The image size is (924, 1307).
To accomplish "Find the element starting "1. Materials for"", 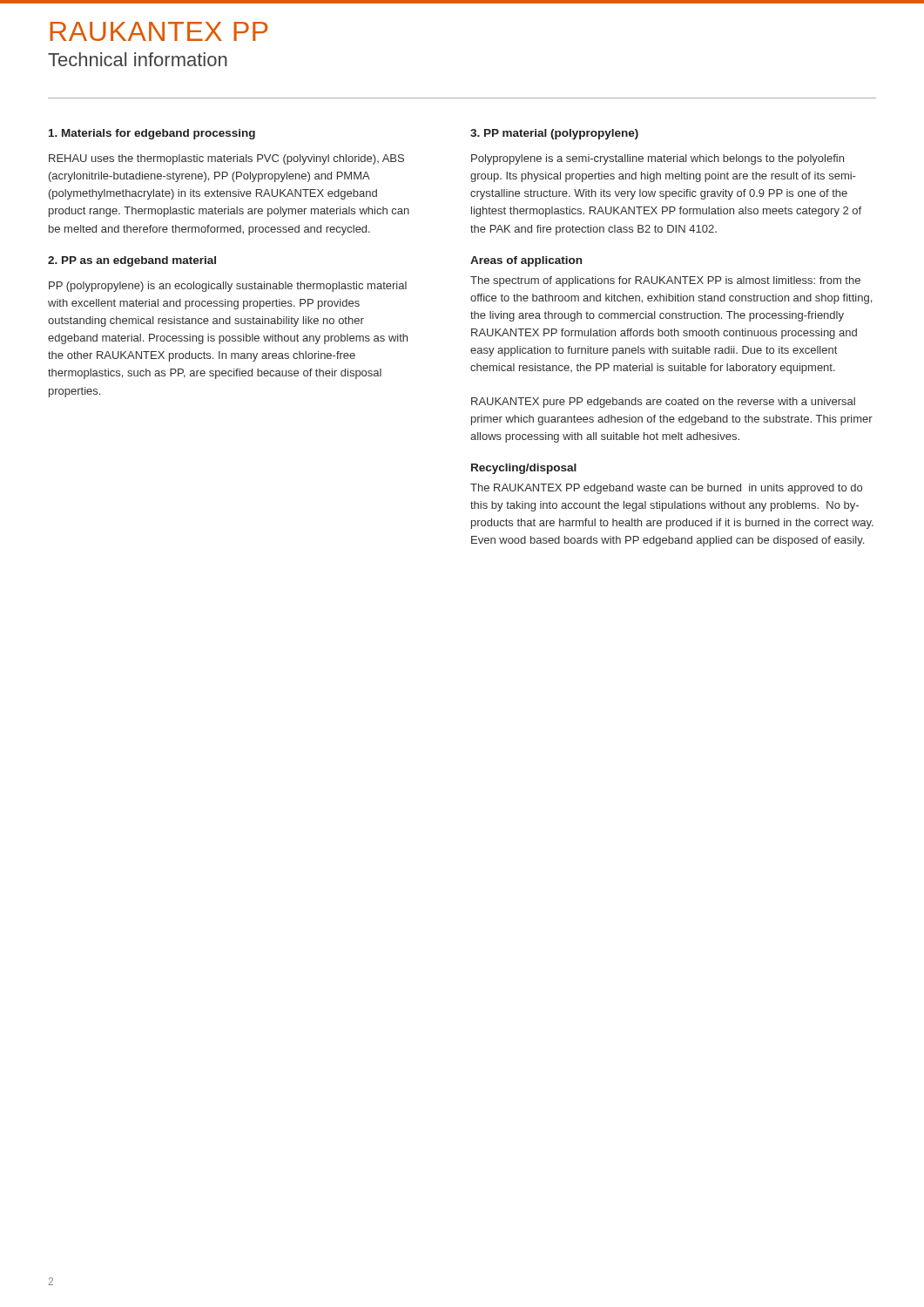I will click(231, 133).
